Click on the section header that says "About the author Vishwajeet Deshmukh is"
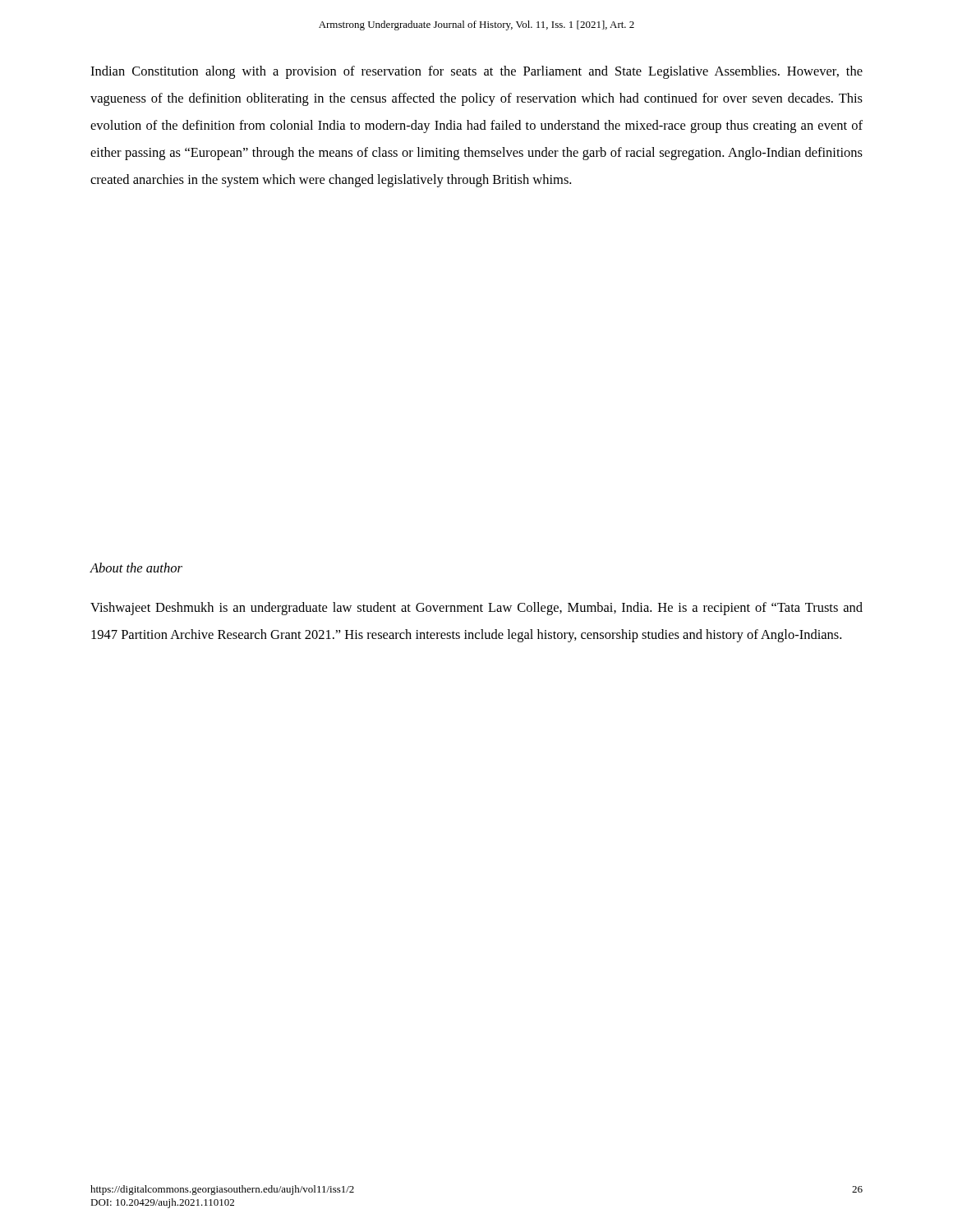 click(476, 603)
